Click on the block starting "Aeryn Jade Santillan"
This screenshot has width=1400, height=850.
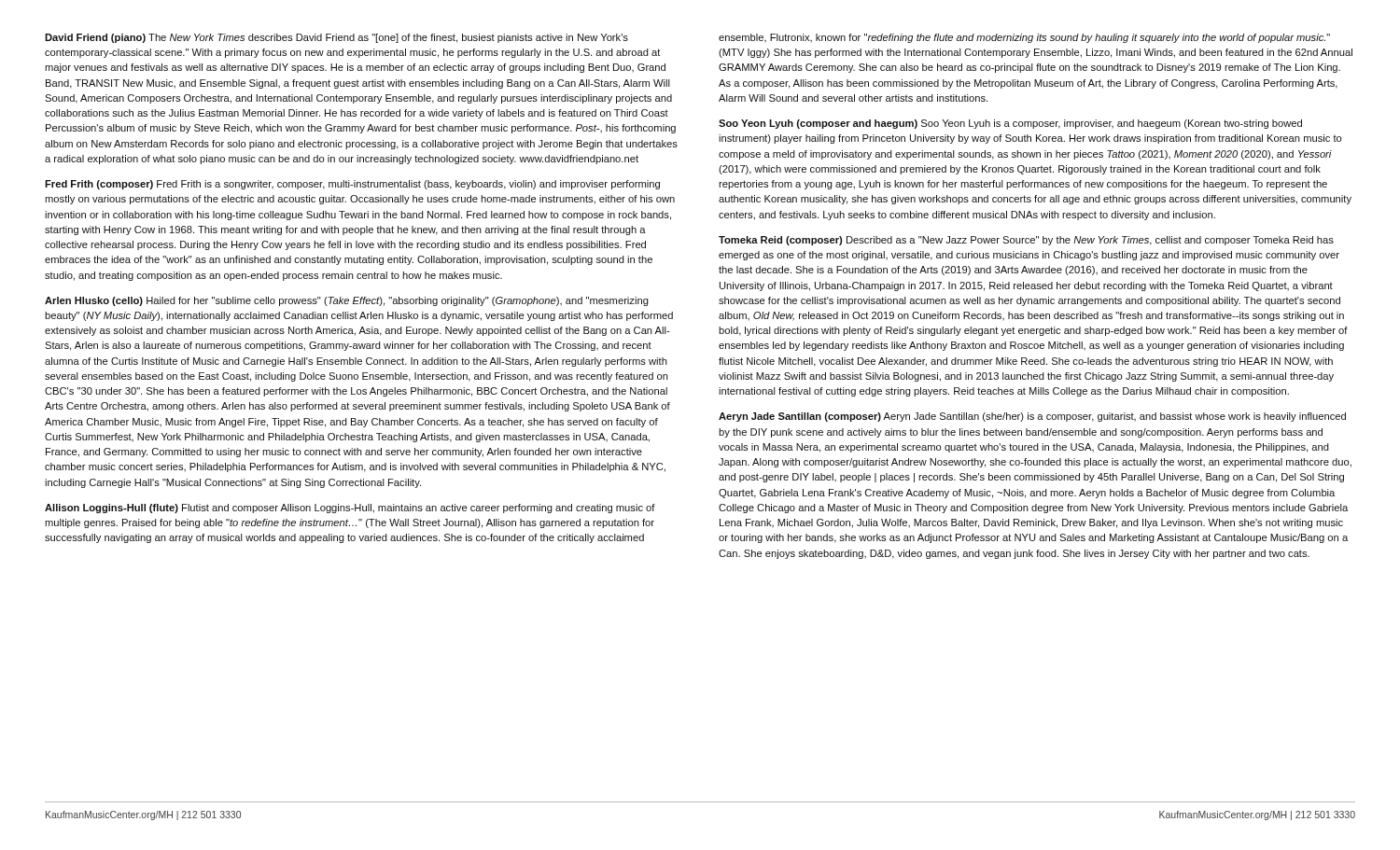click(1035, 485)
